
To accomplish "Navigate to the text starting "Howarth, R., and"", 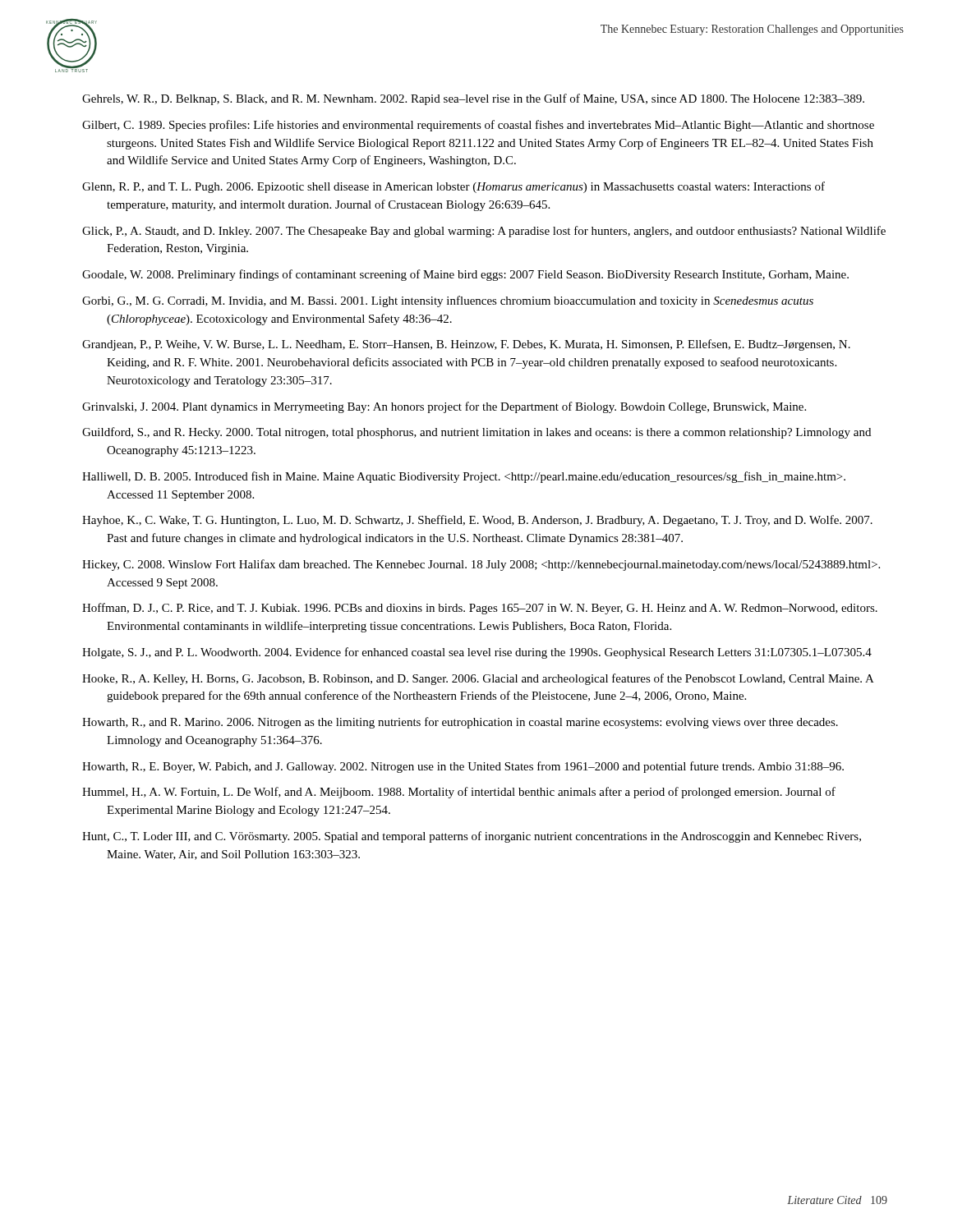I will pos(460,731).
